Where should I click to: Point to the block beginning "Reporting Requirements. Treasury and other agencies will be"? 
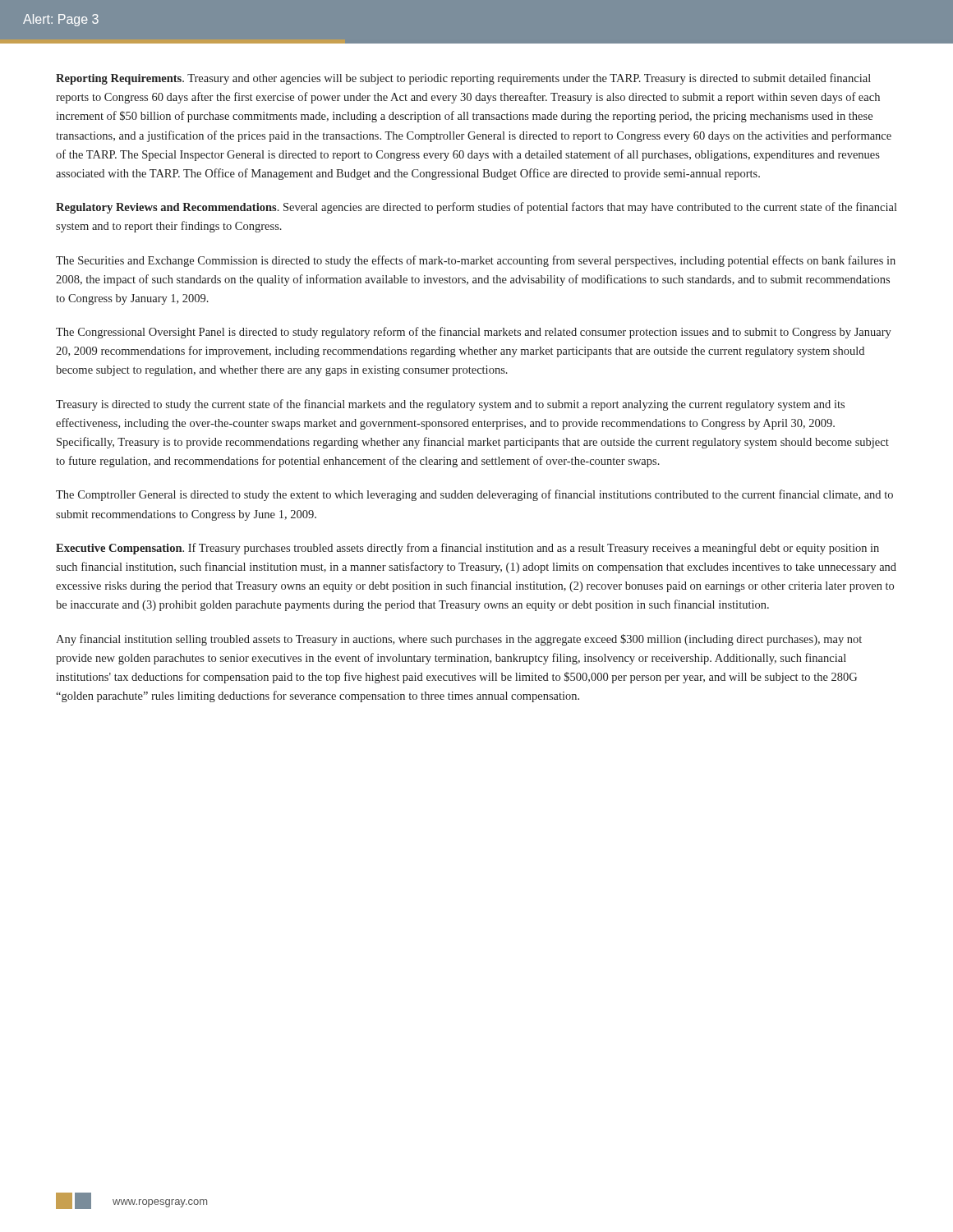pyautogui.click(x=474, y=126)
